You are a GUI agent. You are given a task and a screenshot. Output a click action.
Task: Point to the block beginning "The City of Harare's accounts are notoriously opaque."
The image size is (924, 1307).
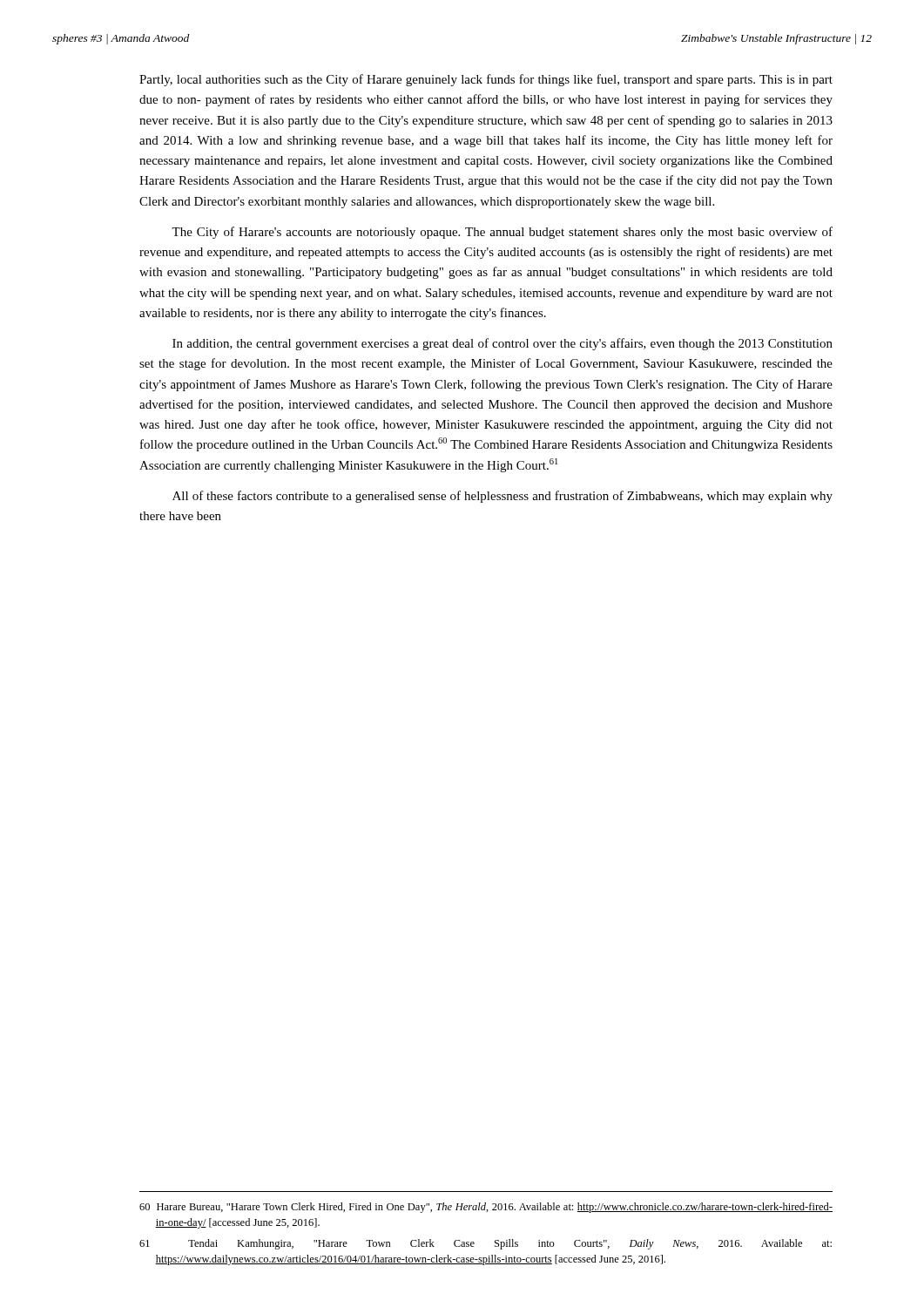coord(486,273)
